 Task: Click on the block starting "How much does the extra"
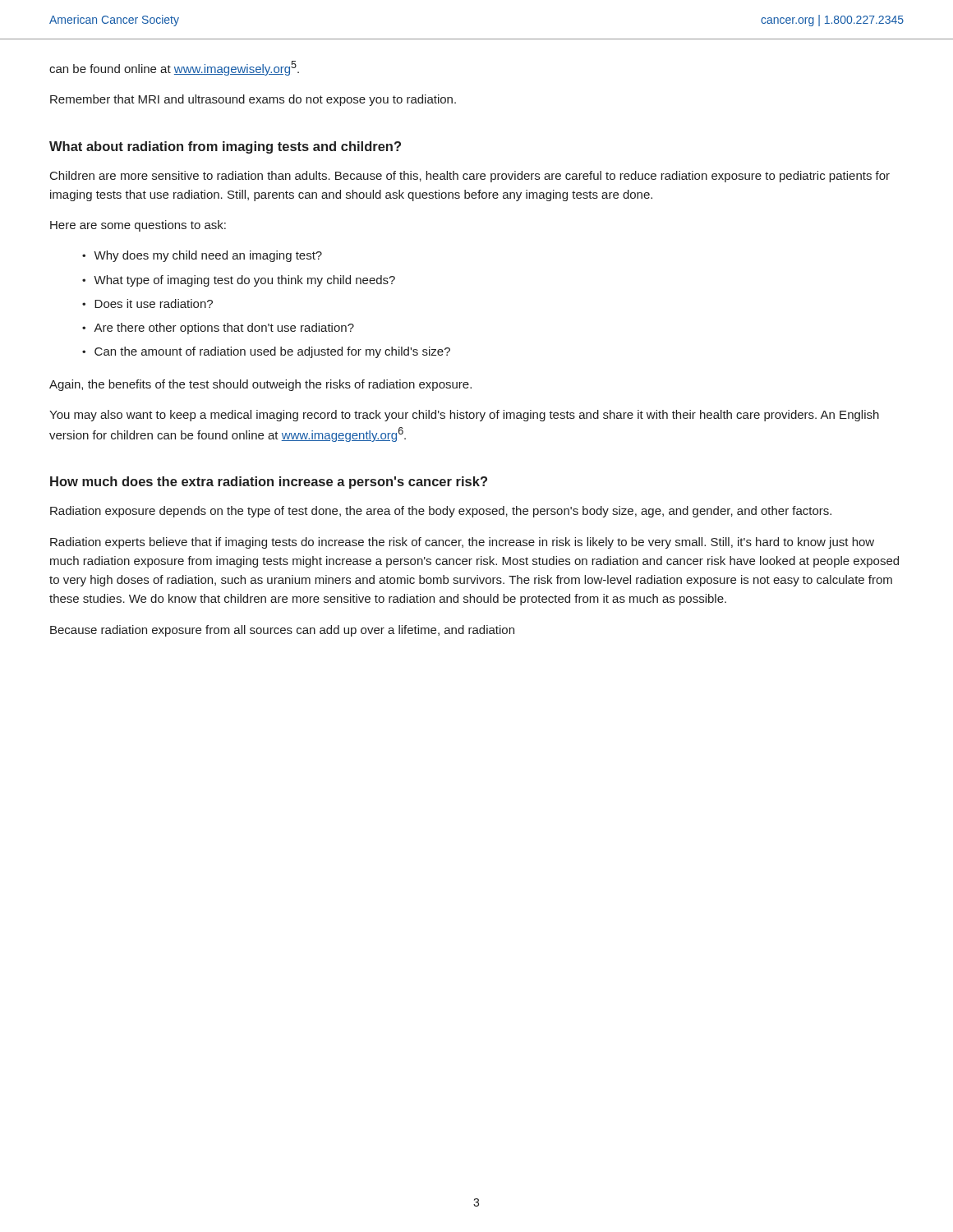(x=269, y=481)
